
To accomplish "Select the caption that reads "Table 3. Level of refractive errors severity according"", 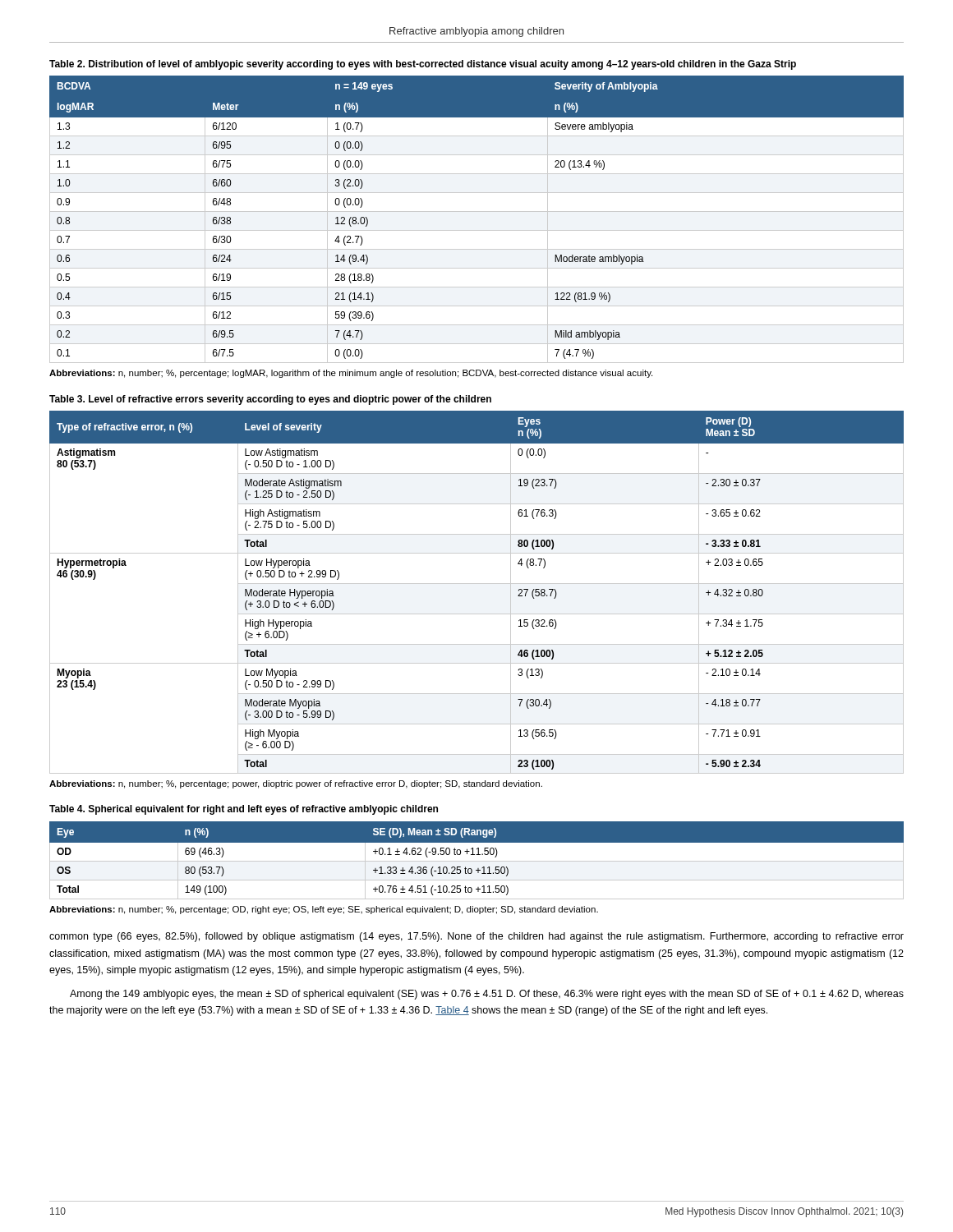I will click(x=271, y=399).
